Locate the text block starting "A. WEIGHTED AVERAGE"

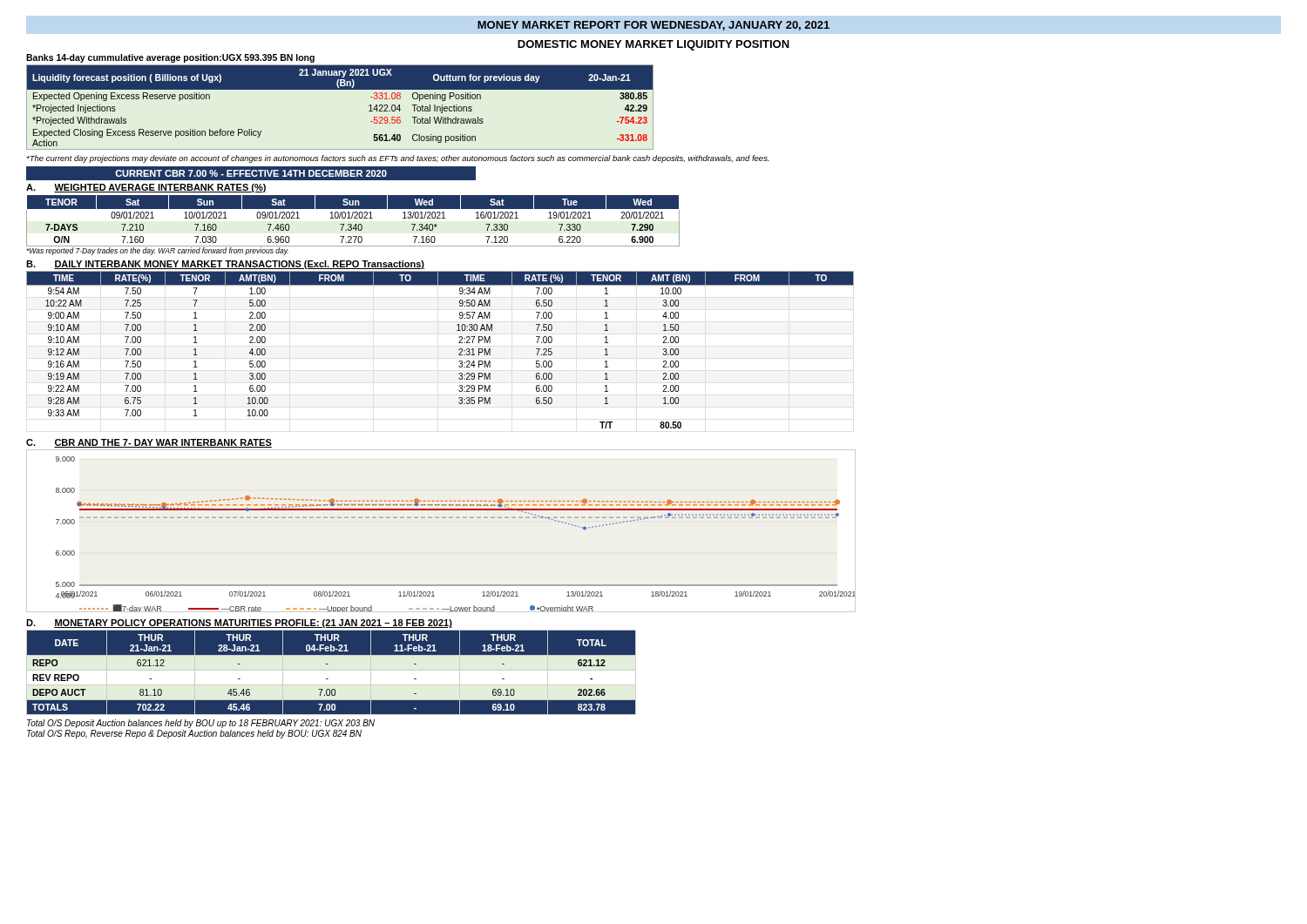coord(146,187)
